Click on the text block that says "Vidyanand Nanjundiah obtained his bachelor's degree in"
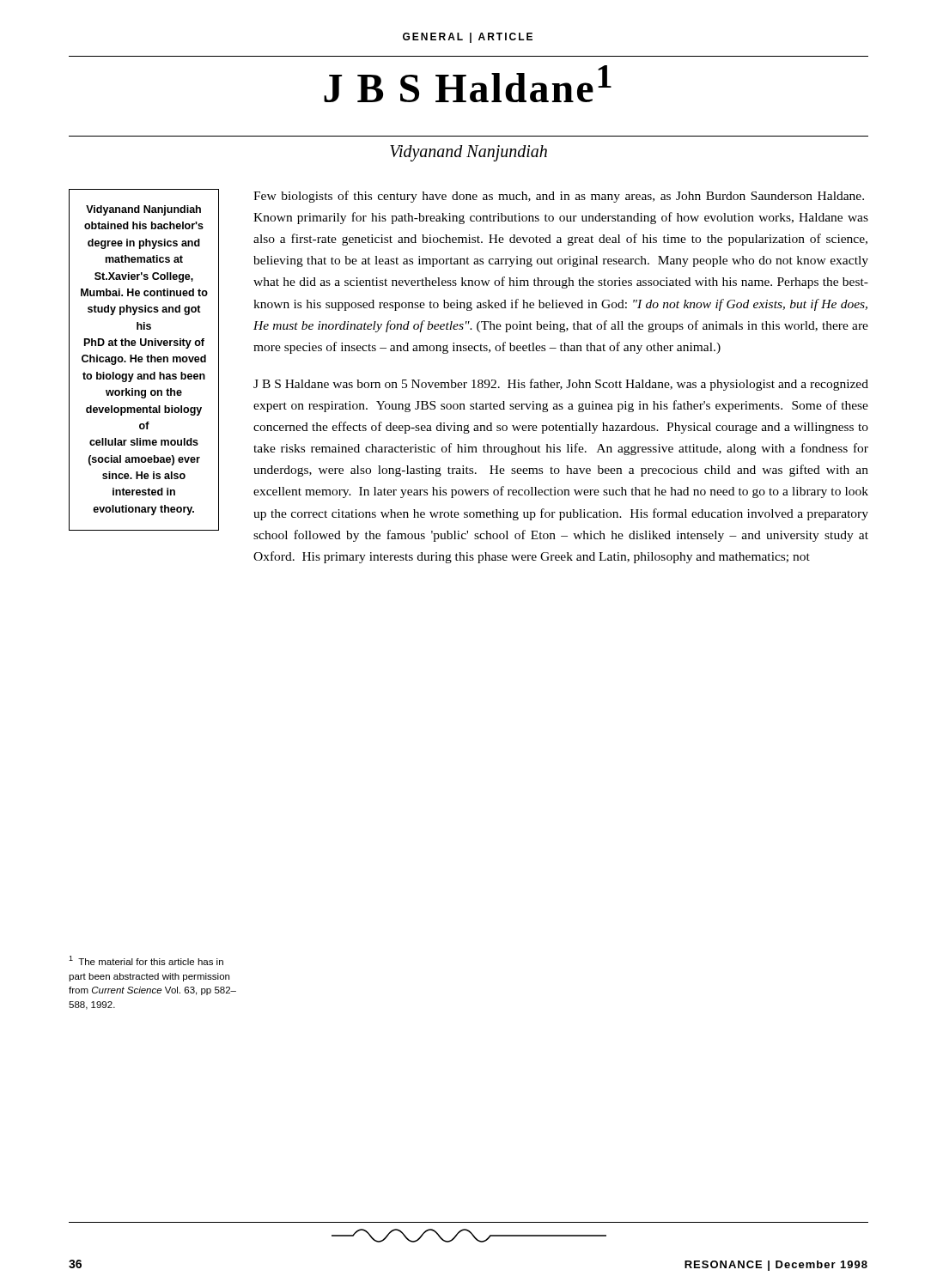 pyautogui.click(x=144, y=359)
